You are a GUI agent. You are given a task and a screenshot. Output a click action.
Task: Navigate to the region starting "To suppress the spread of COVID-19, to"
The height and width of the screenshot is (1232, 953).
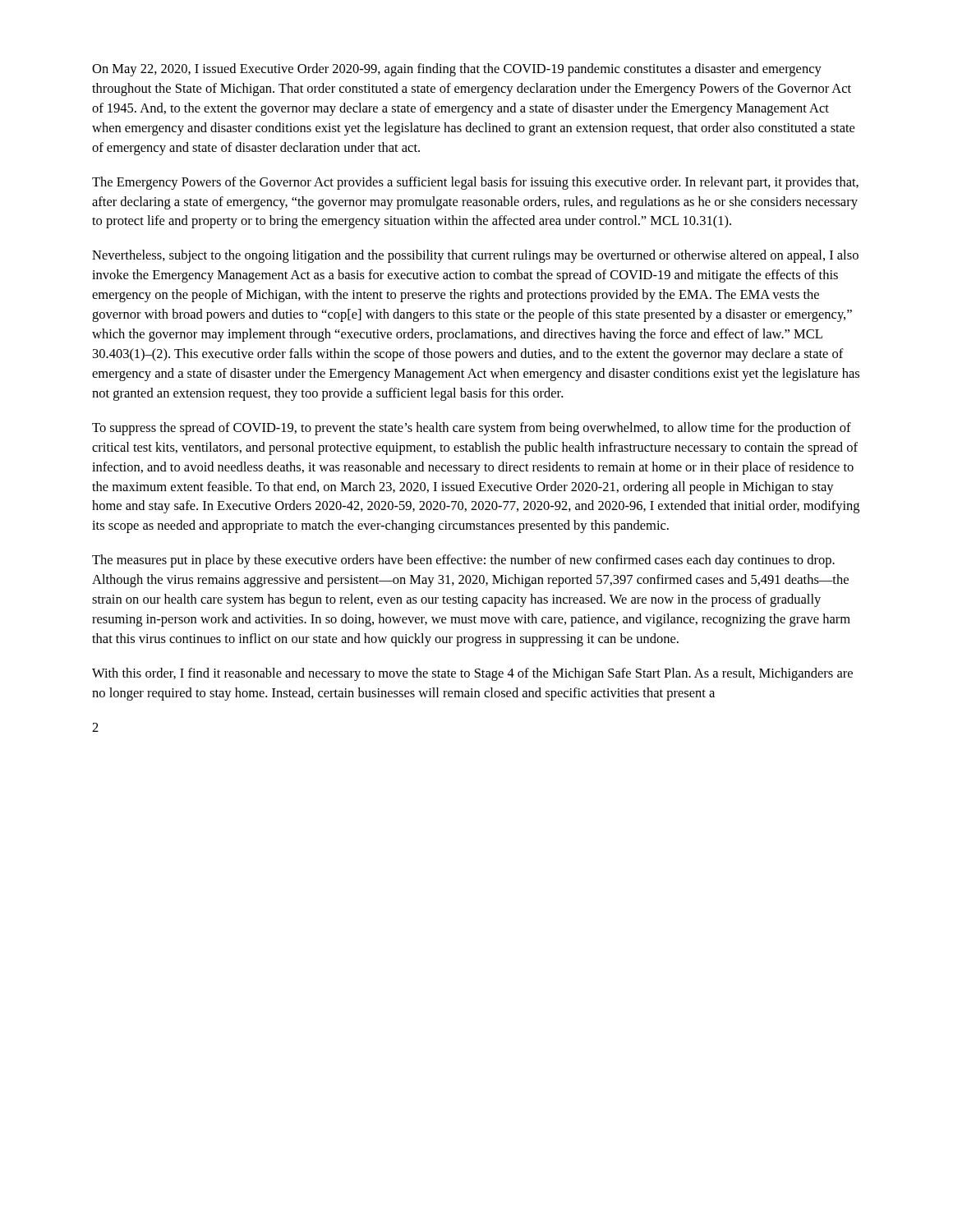476,477
